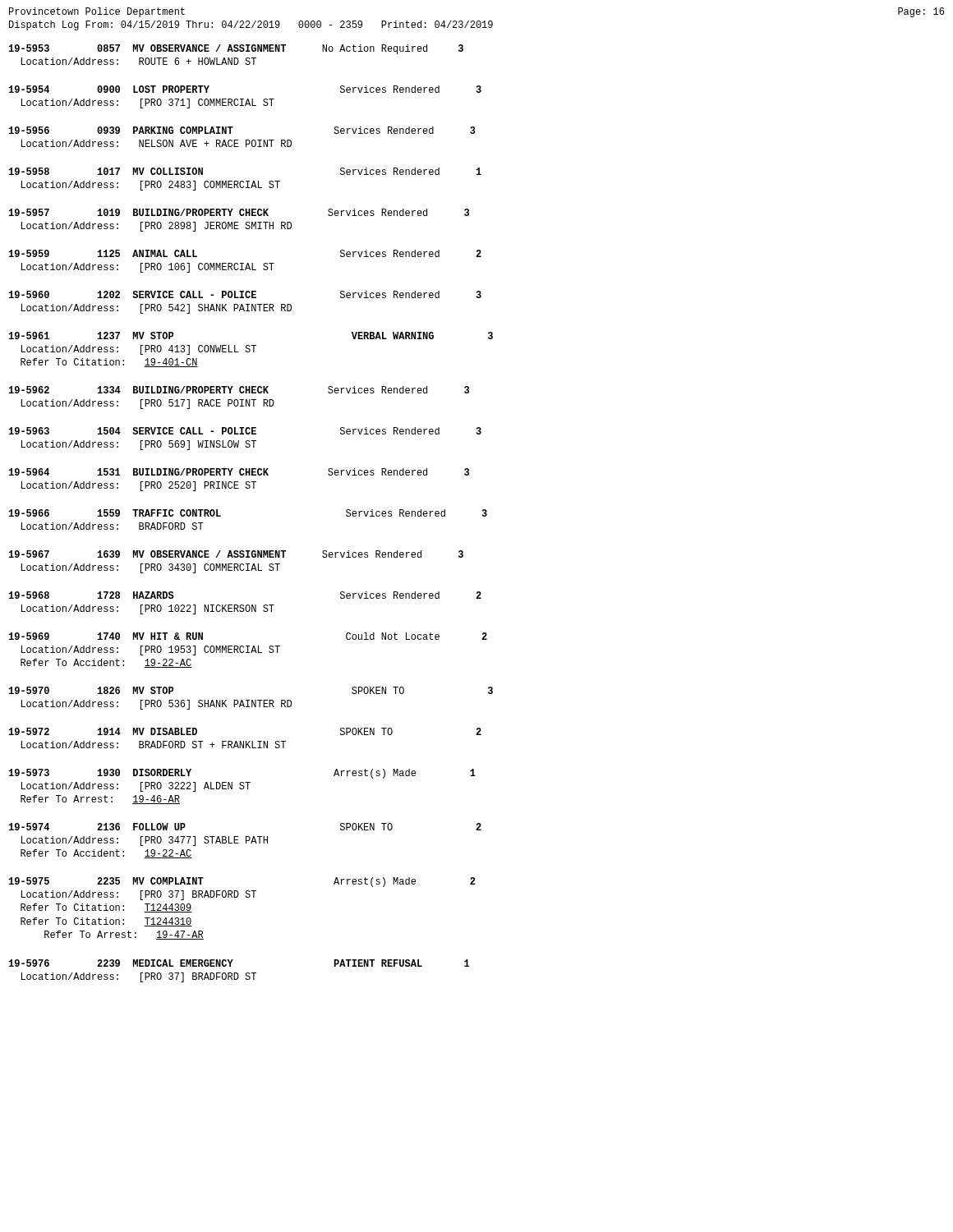Click on the passage starting "19-5968 1728 HAZARDS"
This screenshot has width=953, height=1232.
476,603
